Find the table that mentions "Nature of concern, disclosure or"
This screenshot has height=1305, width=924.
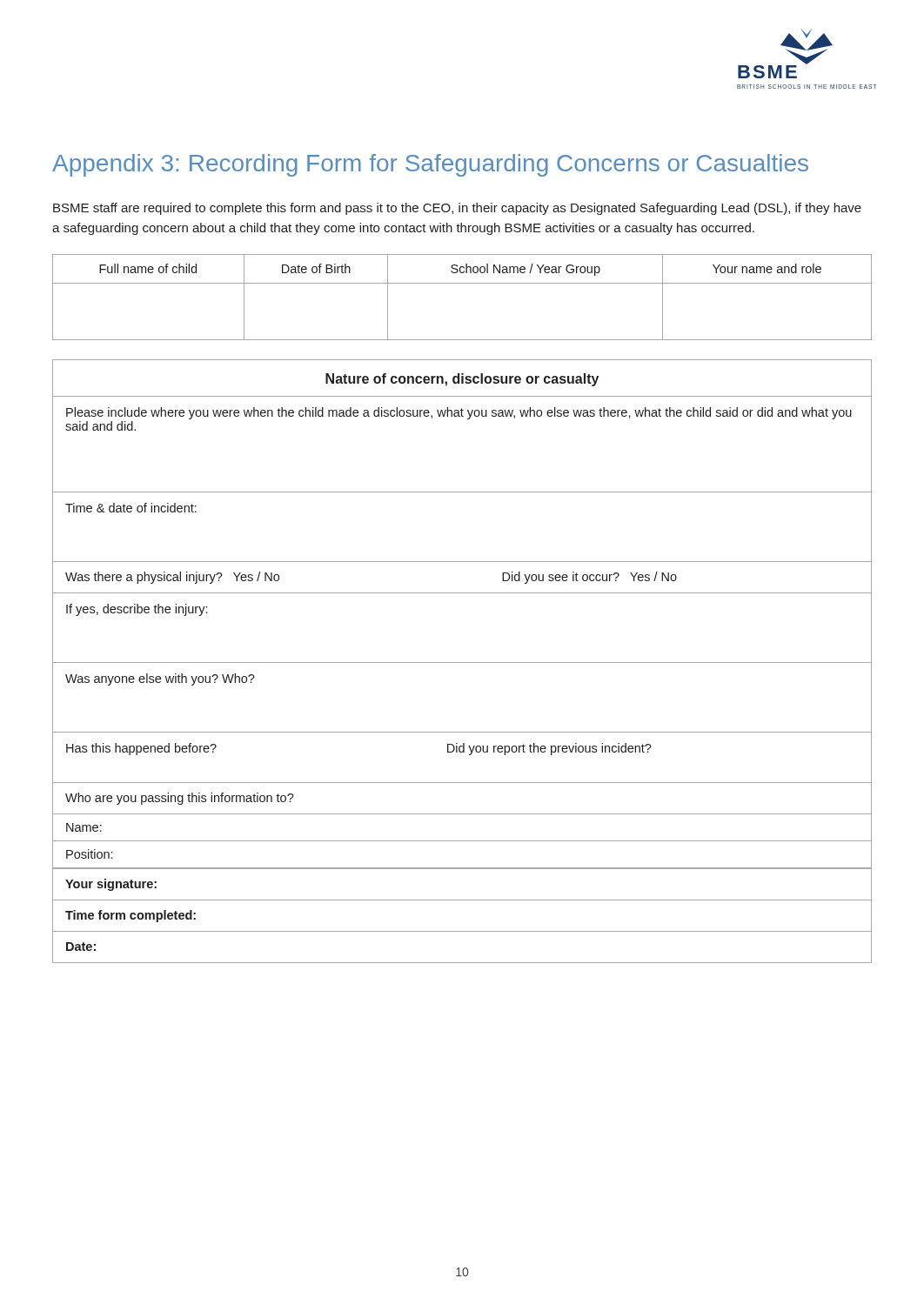(462, 661)
